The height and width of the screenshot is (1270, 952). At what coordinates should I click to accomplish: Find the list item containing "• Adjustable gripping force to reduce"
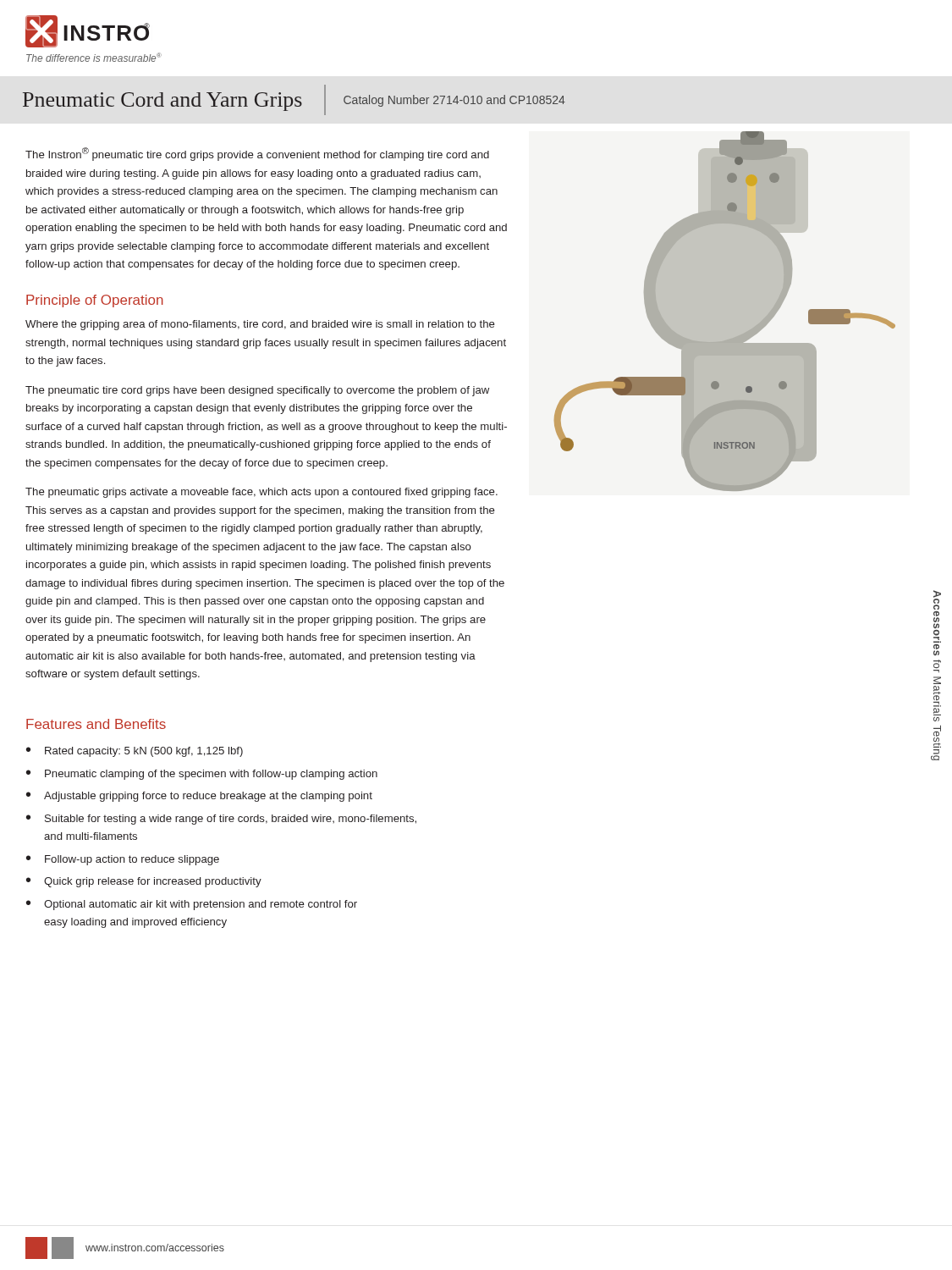tap(199, 796)
